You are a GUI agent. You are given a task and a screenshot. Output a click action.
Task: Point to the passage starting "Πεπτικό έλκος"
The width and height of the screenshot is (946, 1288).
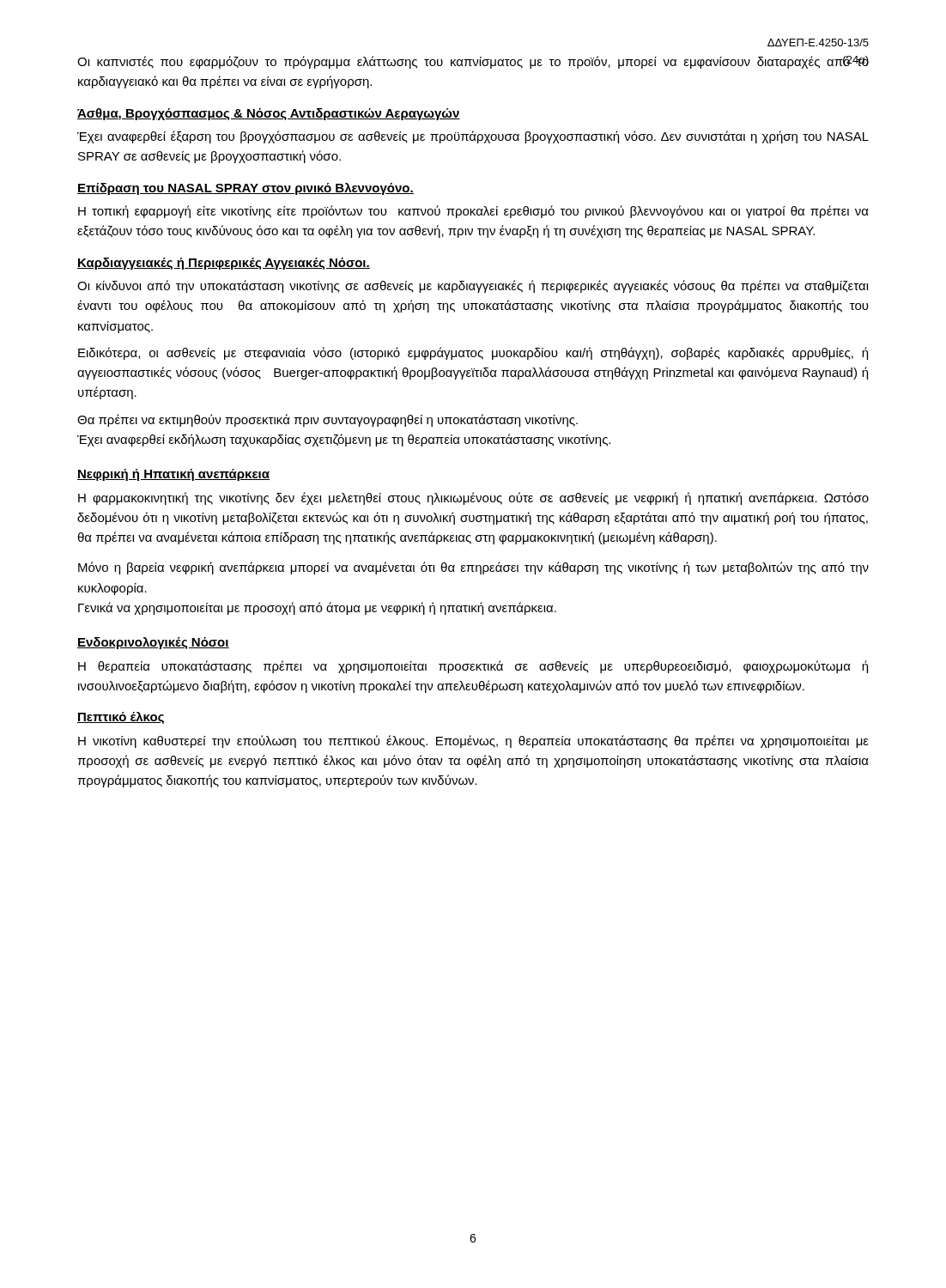point(121,717)
